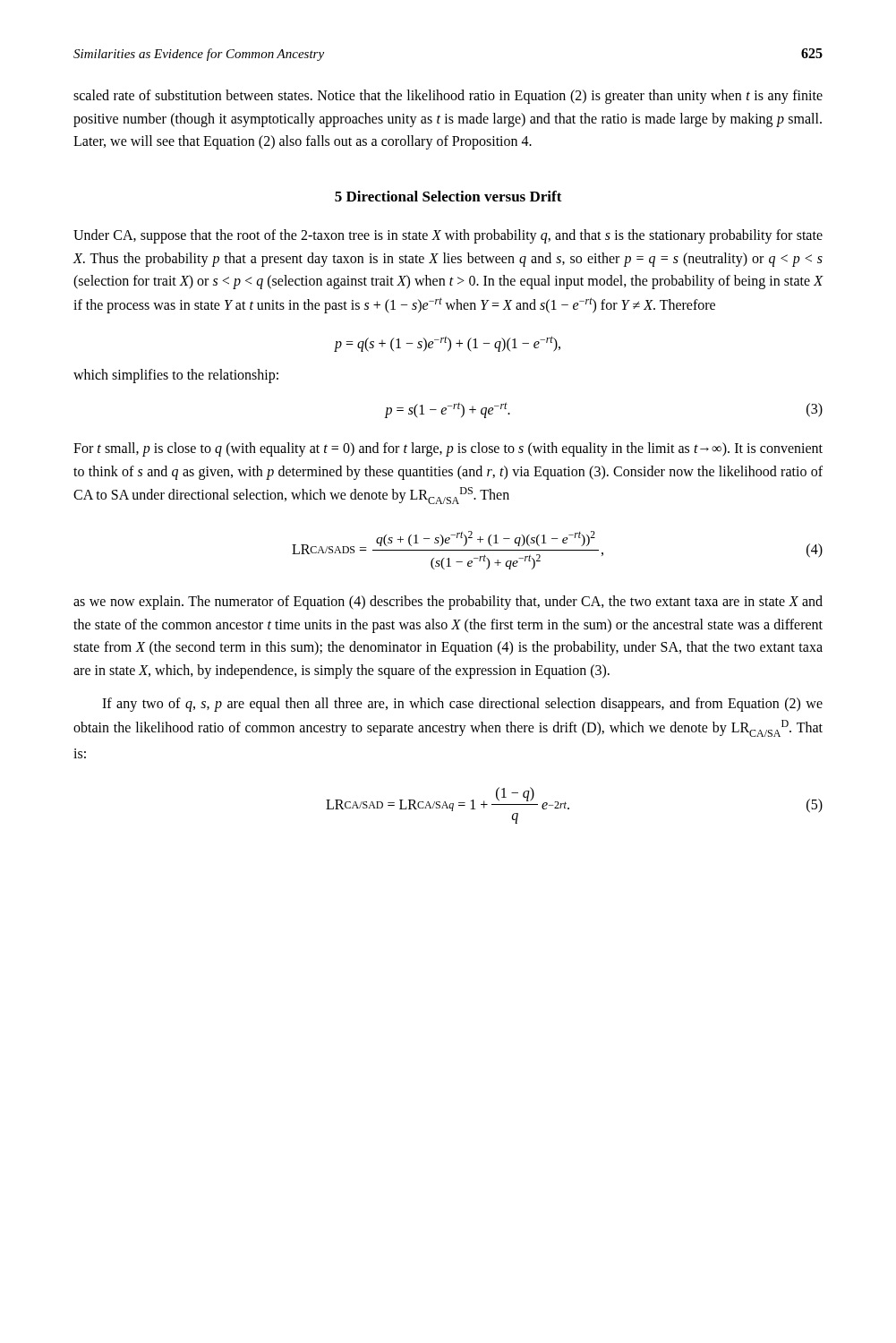Locate the element starting "5 Directional Selection versus Drift"
The image size is (896, 1343).
pyautogui.click(x=448, y=196)
